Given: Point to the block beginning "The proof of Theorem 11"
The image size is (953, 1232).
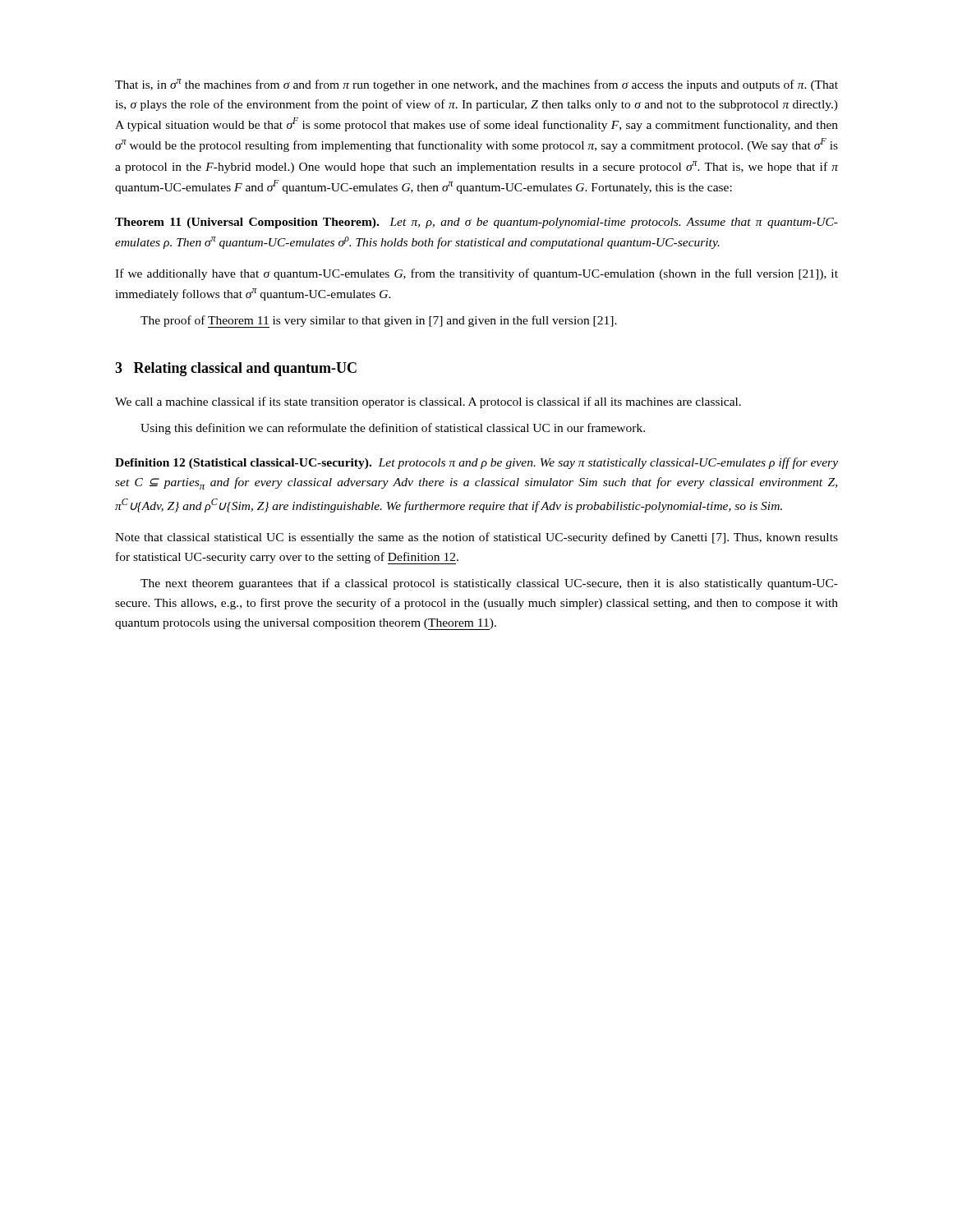Looking at the screenshot, I should coord(379,321).
